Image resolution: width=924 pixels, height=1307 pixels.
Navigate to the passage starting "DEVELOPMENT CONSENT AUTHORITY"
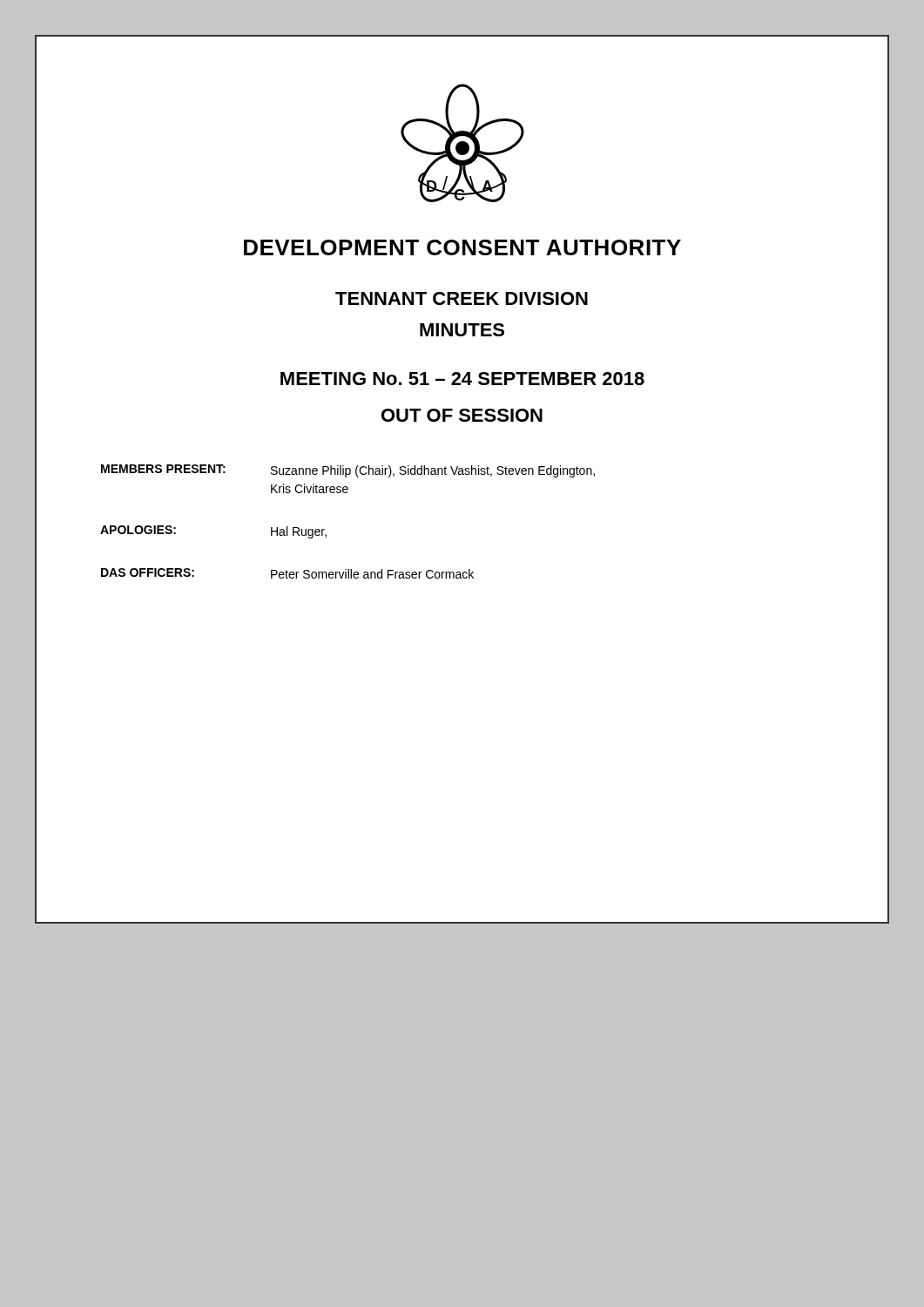pyautogui.click(x=462, y=247)
